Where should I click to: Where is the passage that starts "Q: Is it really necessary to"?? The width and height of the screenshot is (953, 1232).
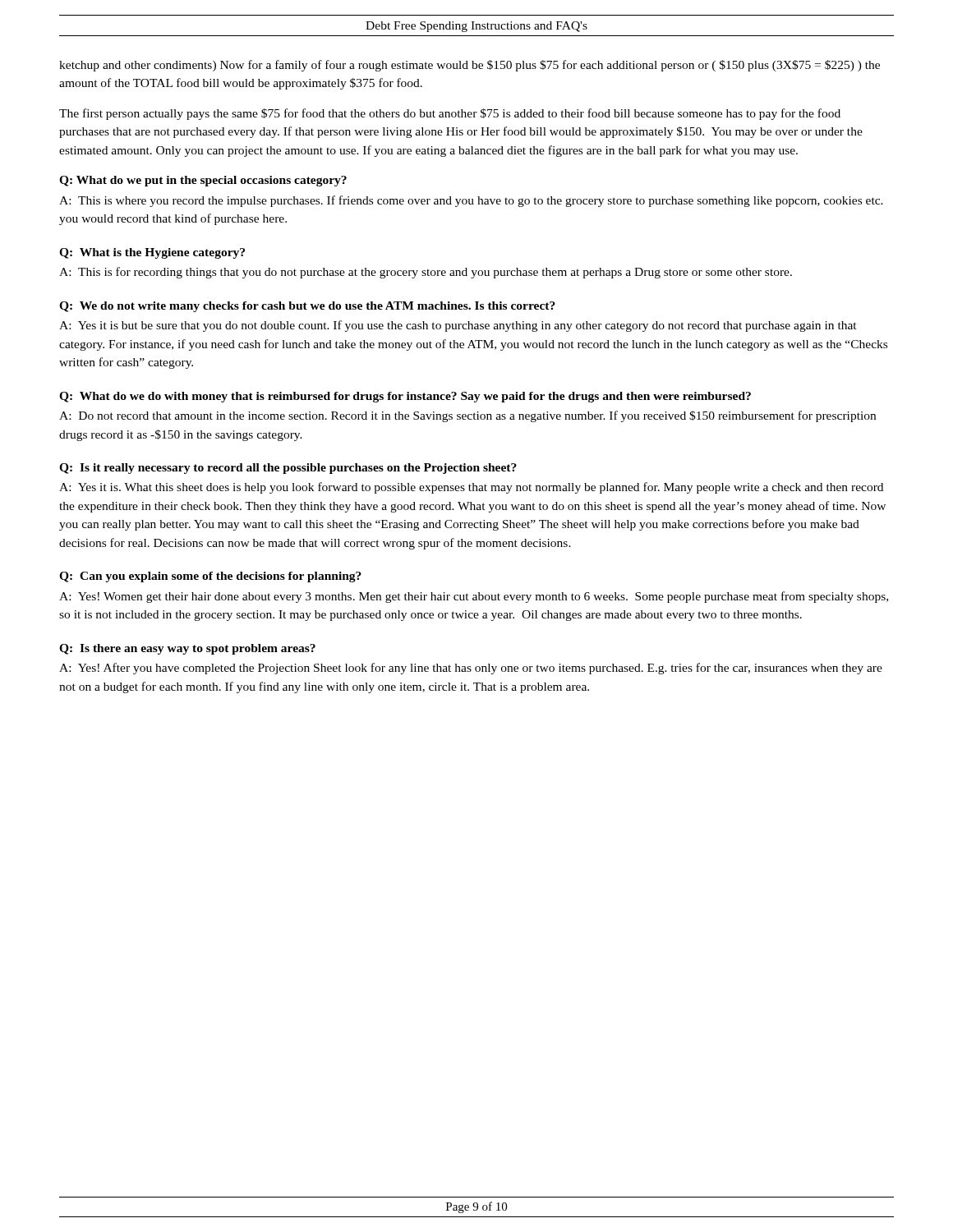tap(476, 504)
